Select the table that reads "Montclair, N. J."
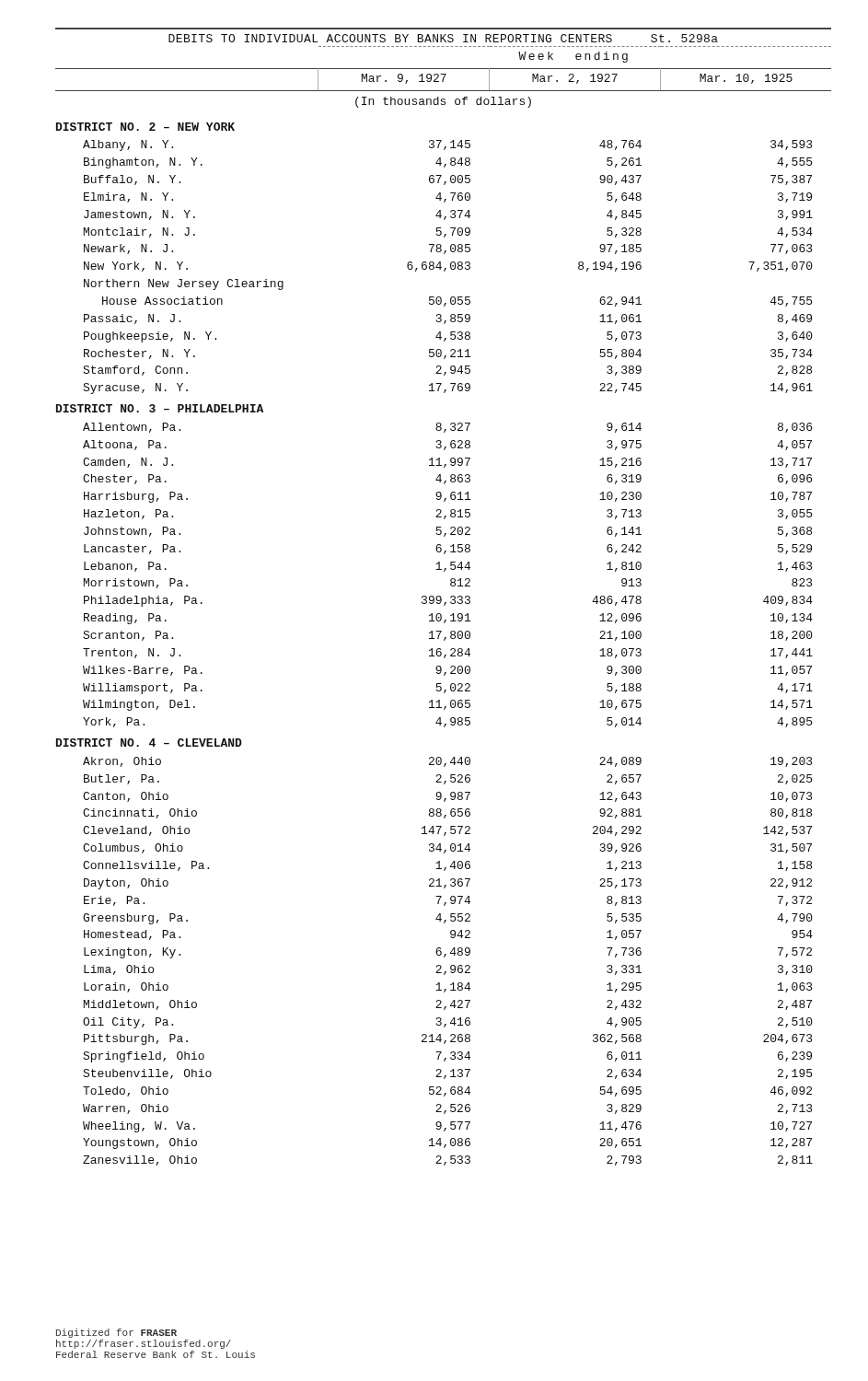Viewport: 868px width, 1381px height. [443, 608]
